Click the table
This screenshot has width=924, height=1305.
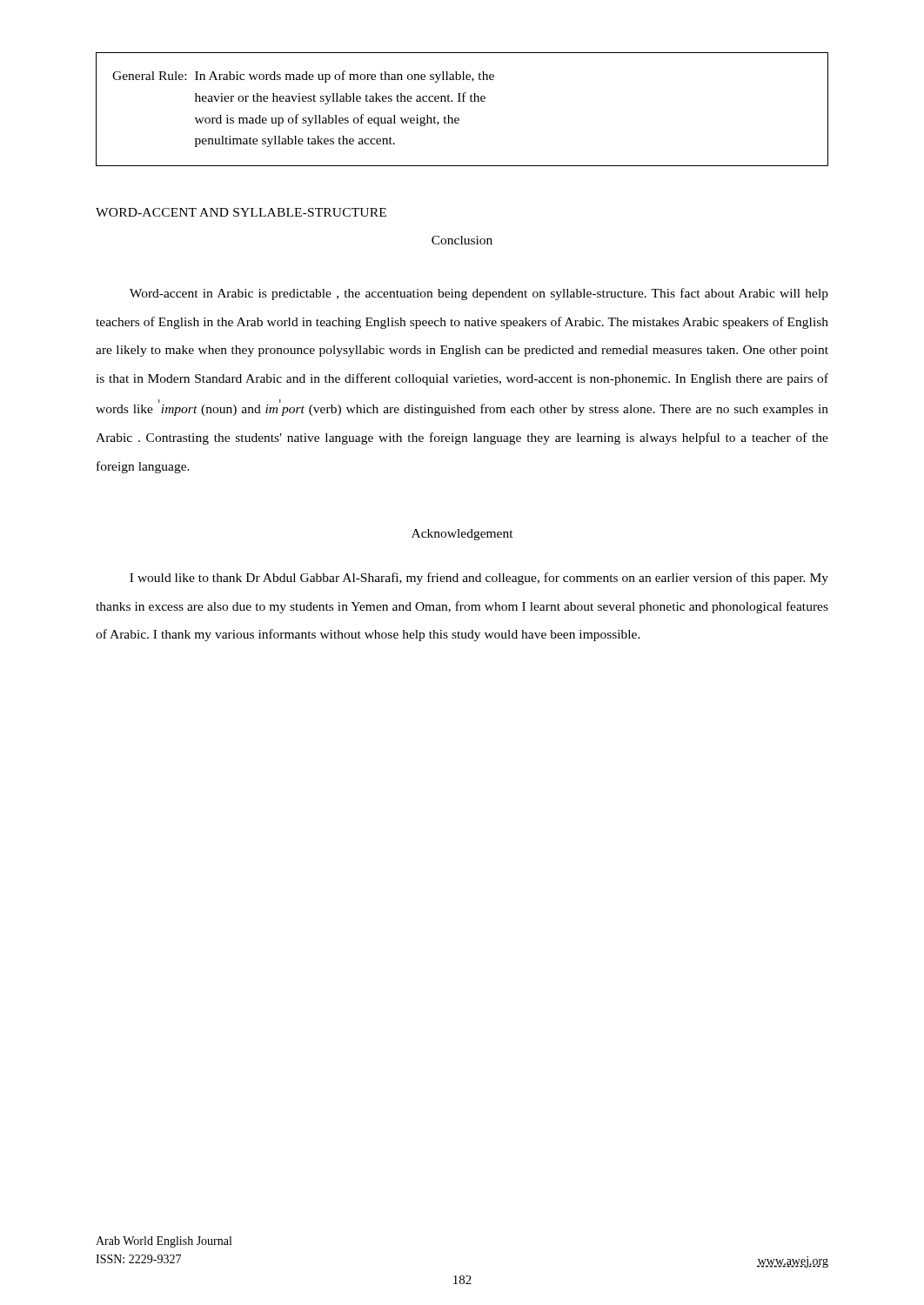462,109
